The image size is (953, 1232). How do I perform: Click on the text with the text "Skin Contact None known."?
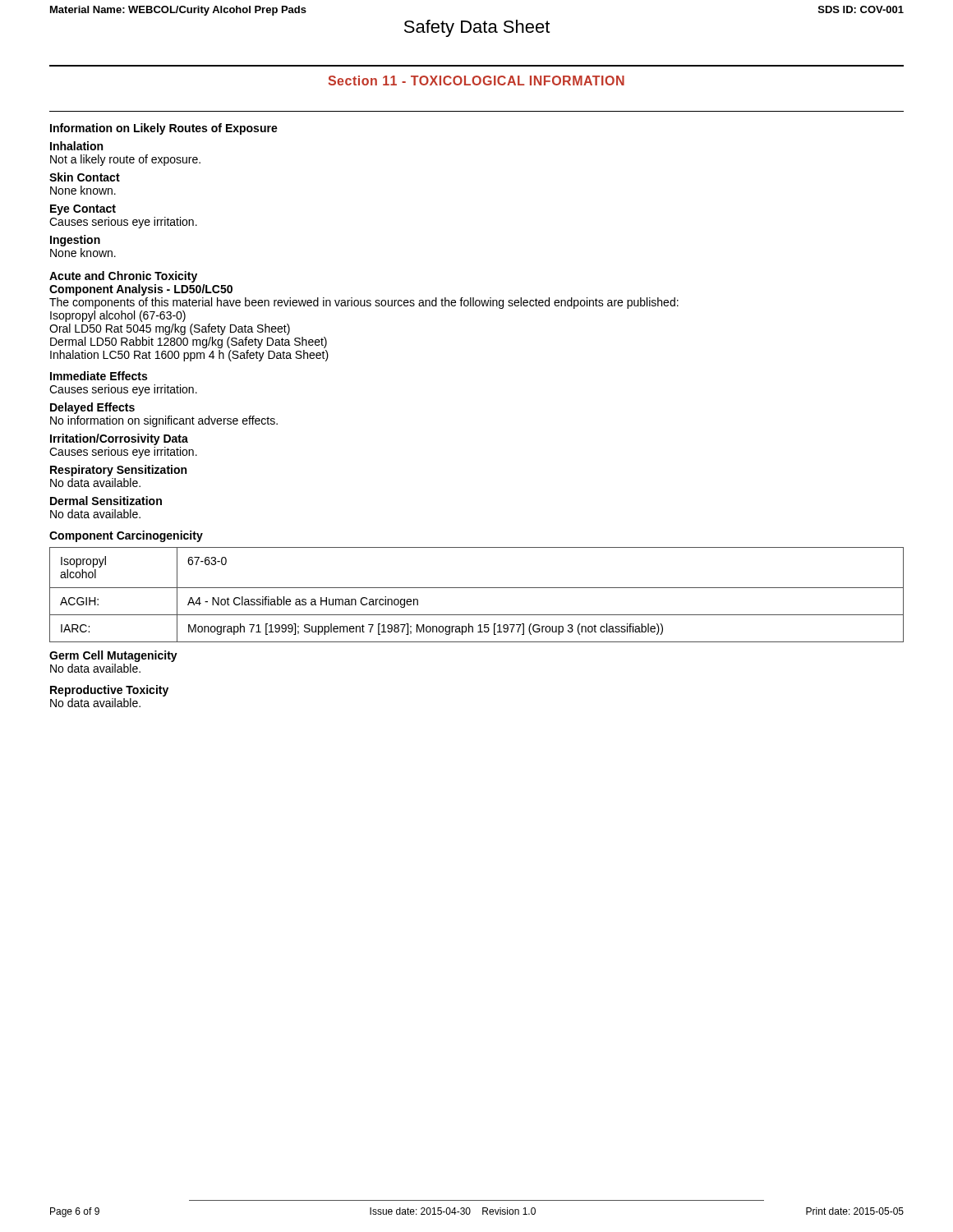coord(84,184)
